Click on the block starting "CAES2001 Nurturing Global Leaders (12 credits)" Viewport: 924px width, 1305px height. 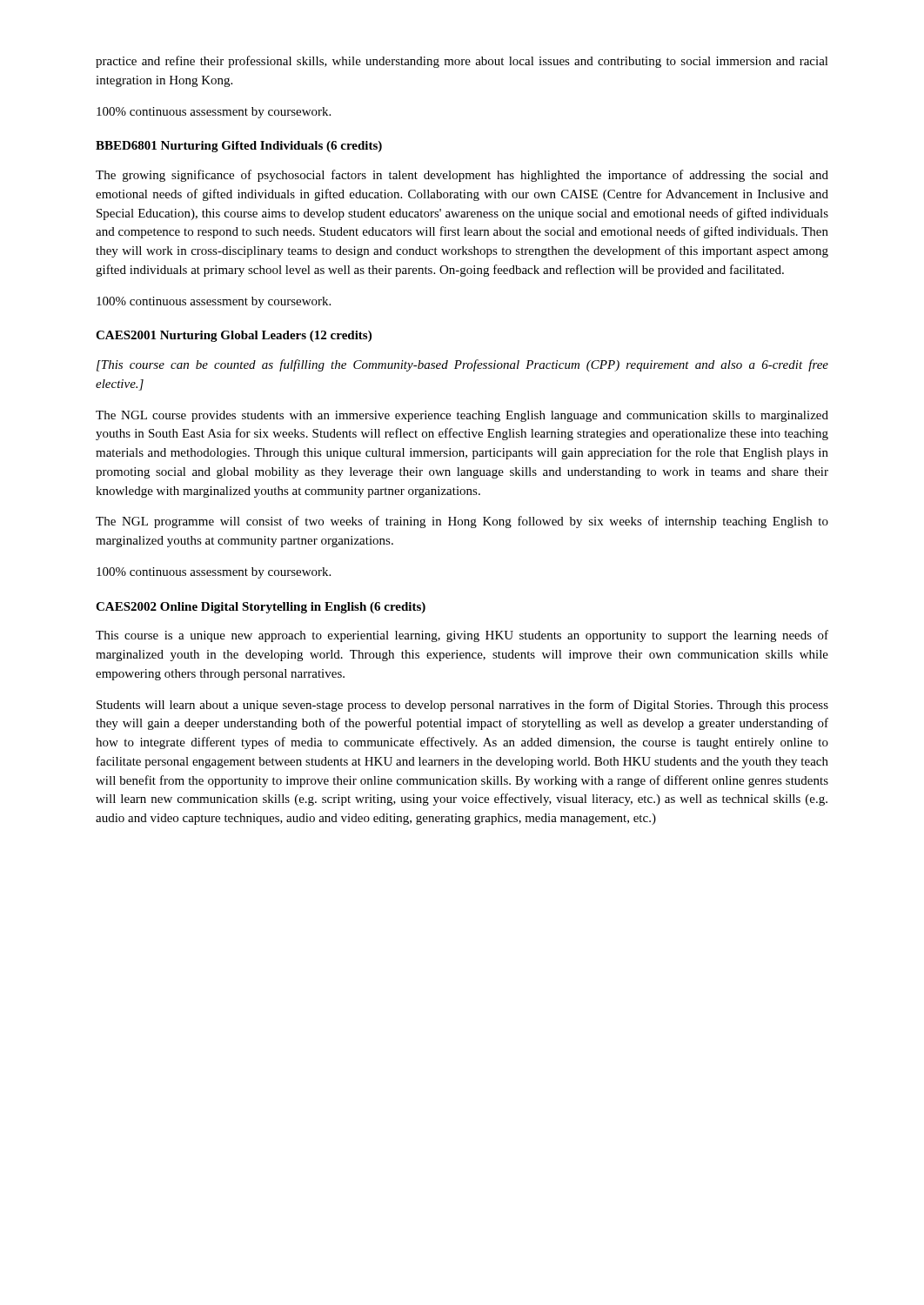tap(234, 335)
